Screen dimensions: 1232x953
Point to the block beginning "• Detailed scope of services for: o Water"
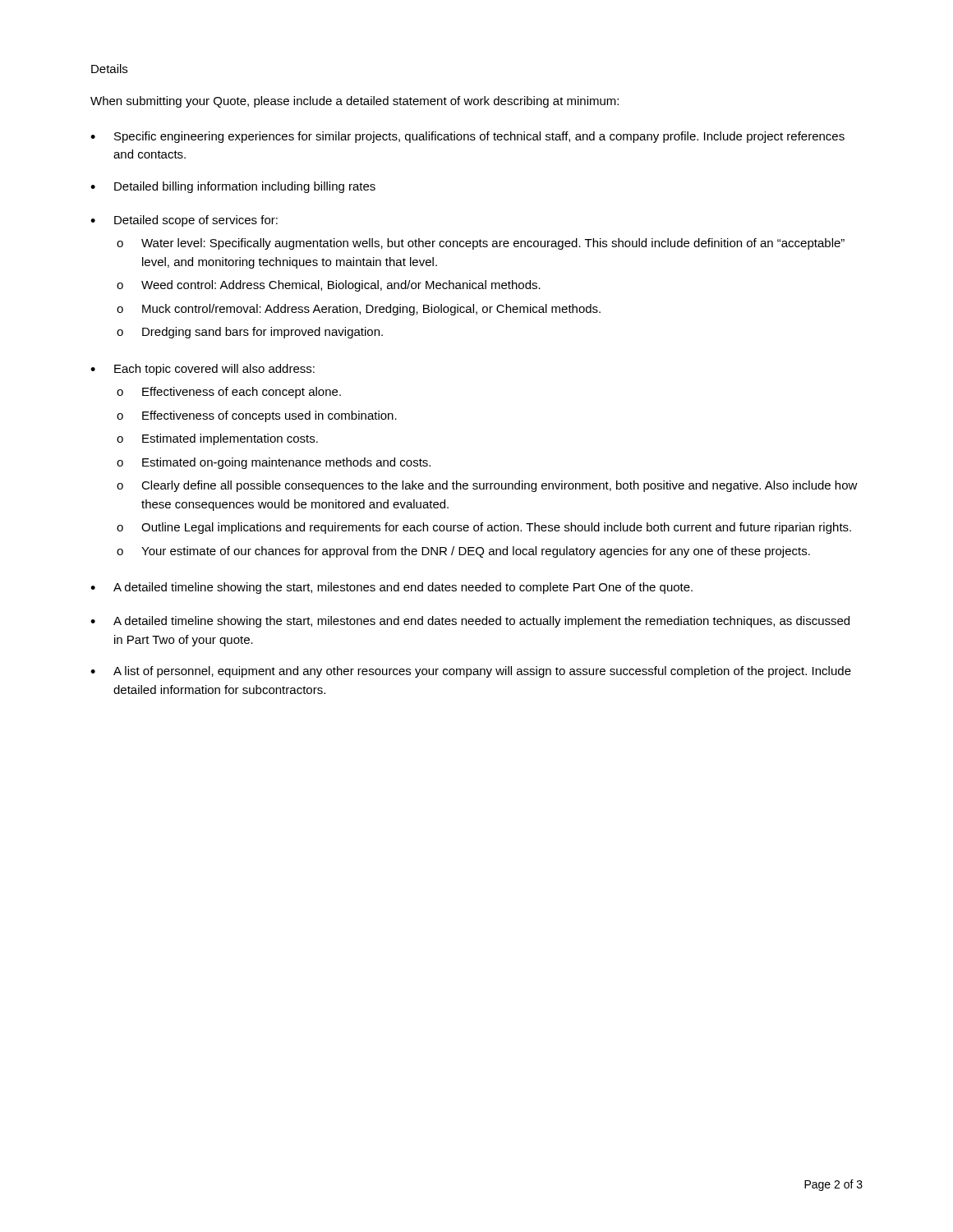coord(476,279)
